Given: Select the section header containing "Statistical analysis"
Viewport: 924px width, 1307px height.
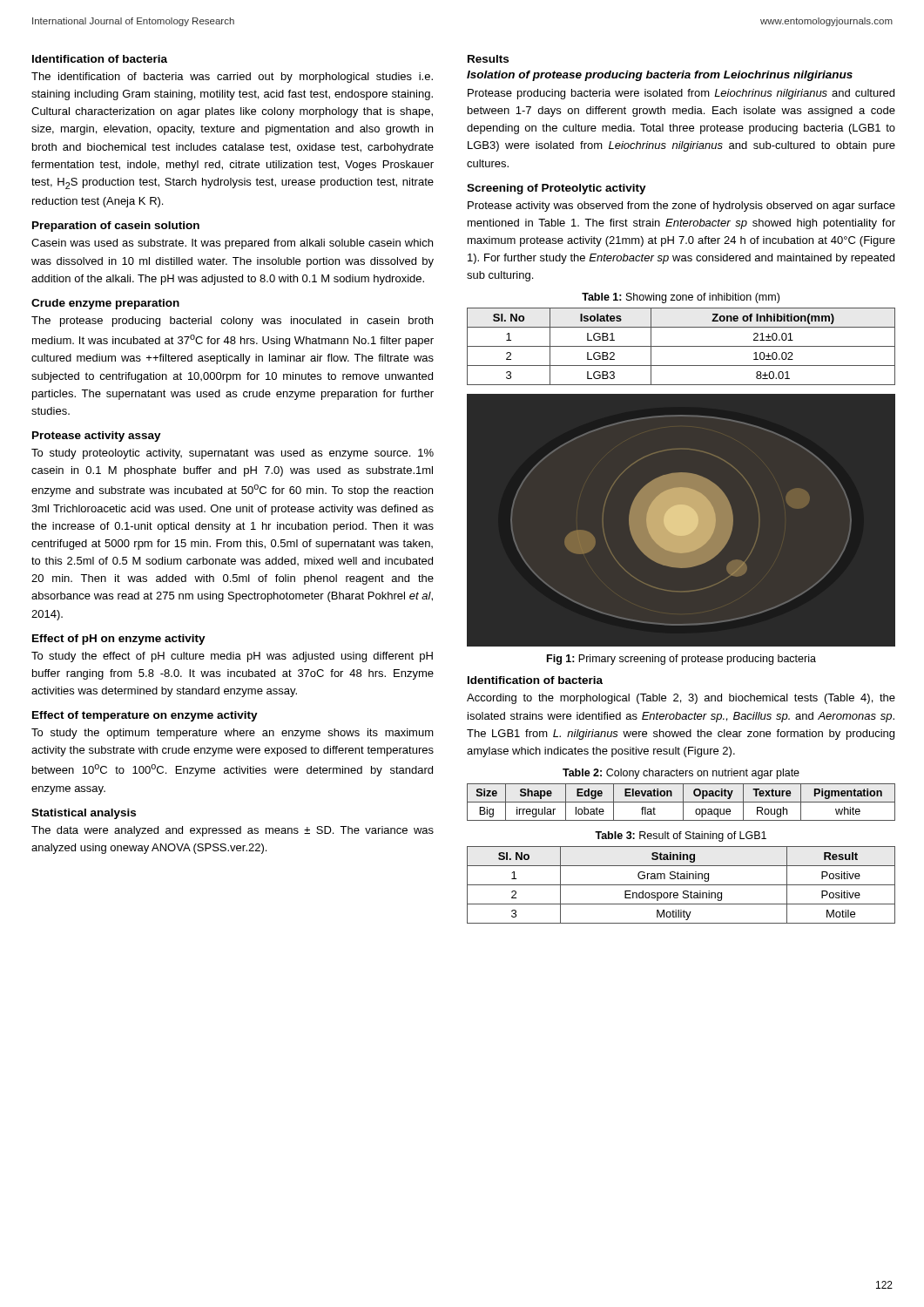Looking at the screenshot, I should click(x=84, y=813).
